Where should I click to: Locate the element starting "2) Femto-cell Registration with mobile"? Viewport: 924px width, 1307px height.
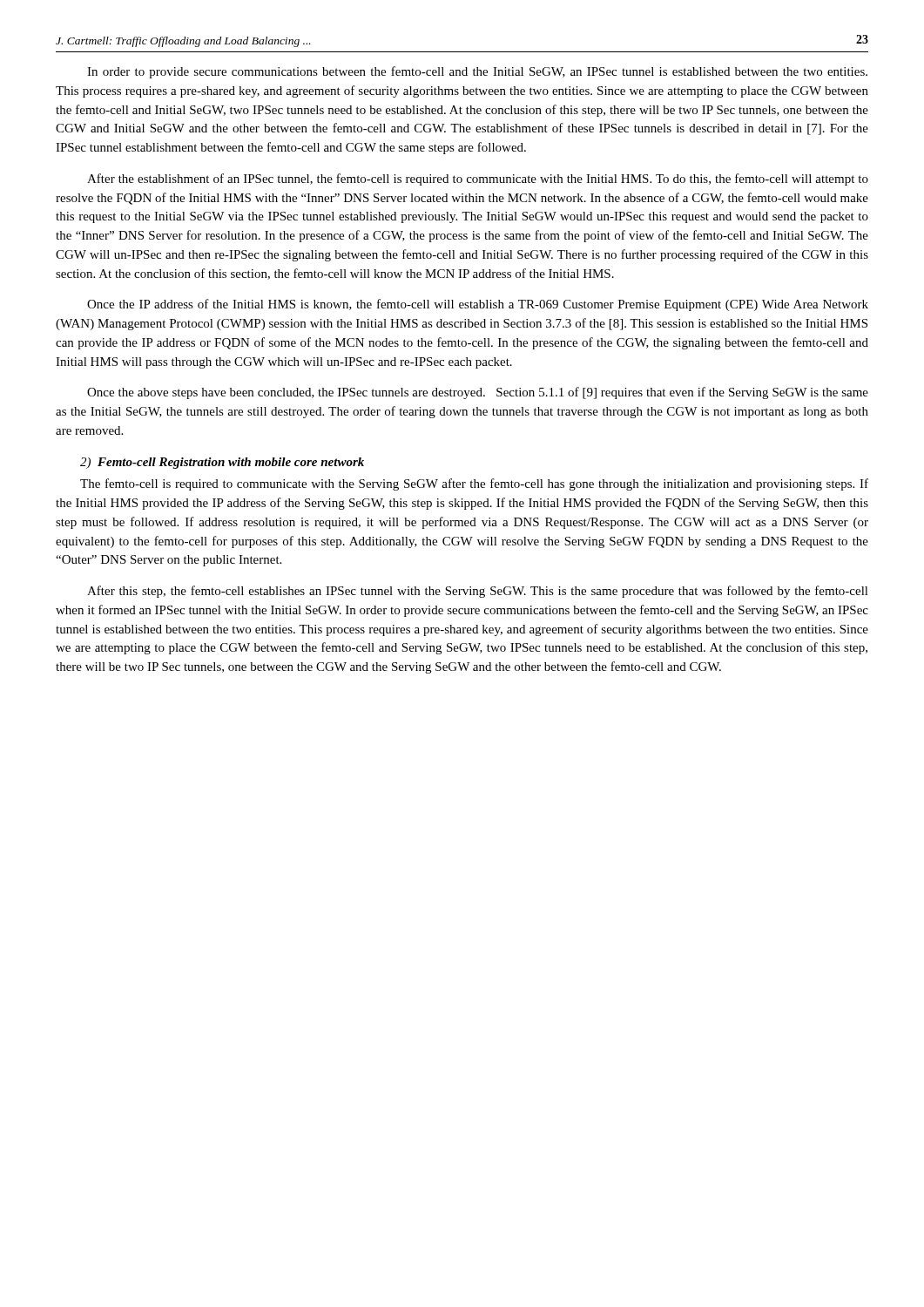(222, 461)
